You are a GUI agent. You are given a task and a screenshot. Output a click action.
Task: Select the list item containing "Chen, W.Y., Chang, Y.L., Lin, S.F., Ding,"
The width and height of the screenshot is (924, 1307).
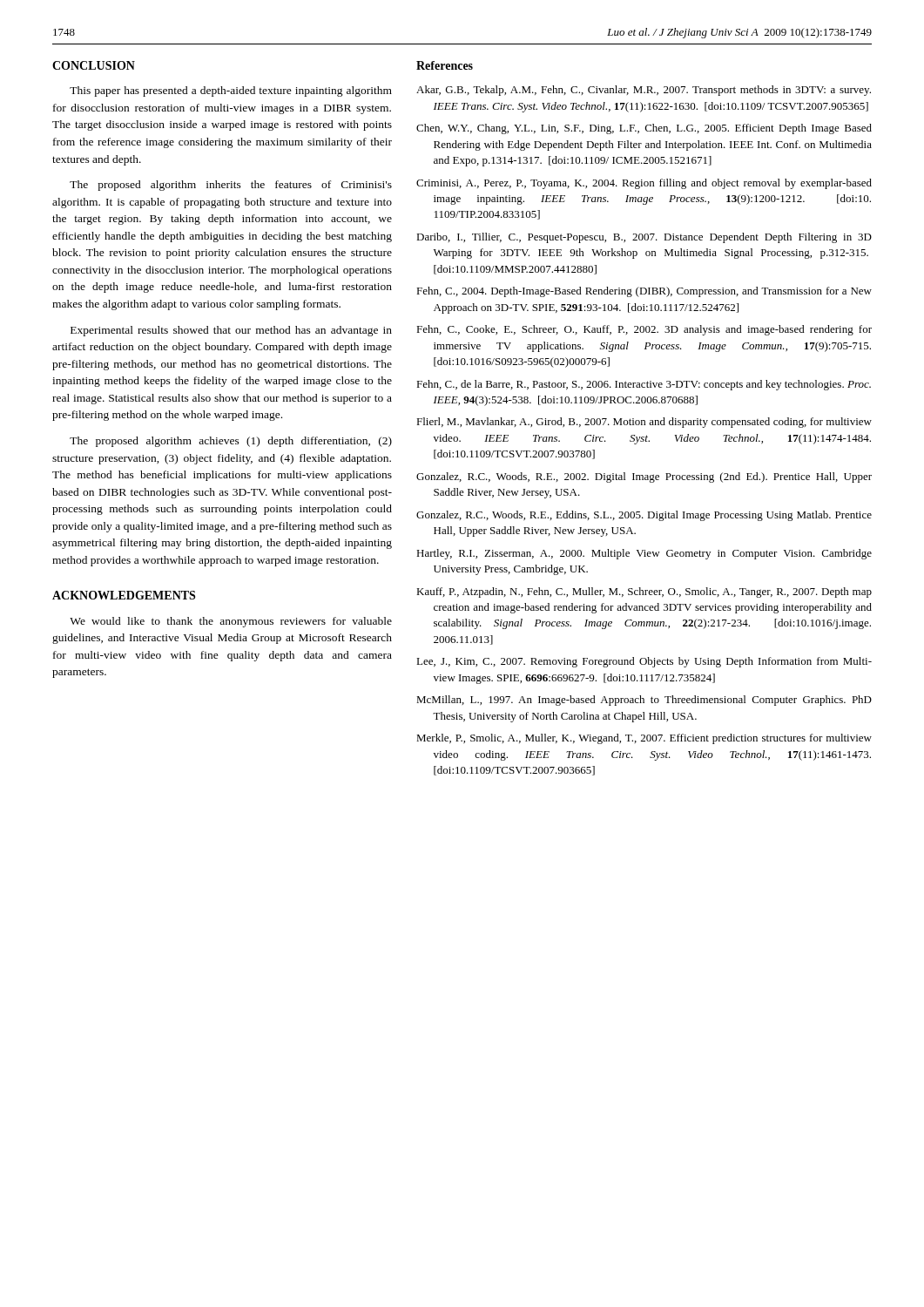(x=644, y=144)
